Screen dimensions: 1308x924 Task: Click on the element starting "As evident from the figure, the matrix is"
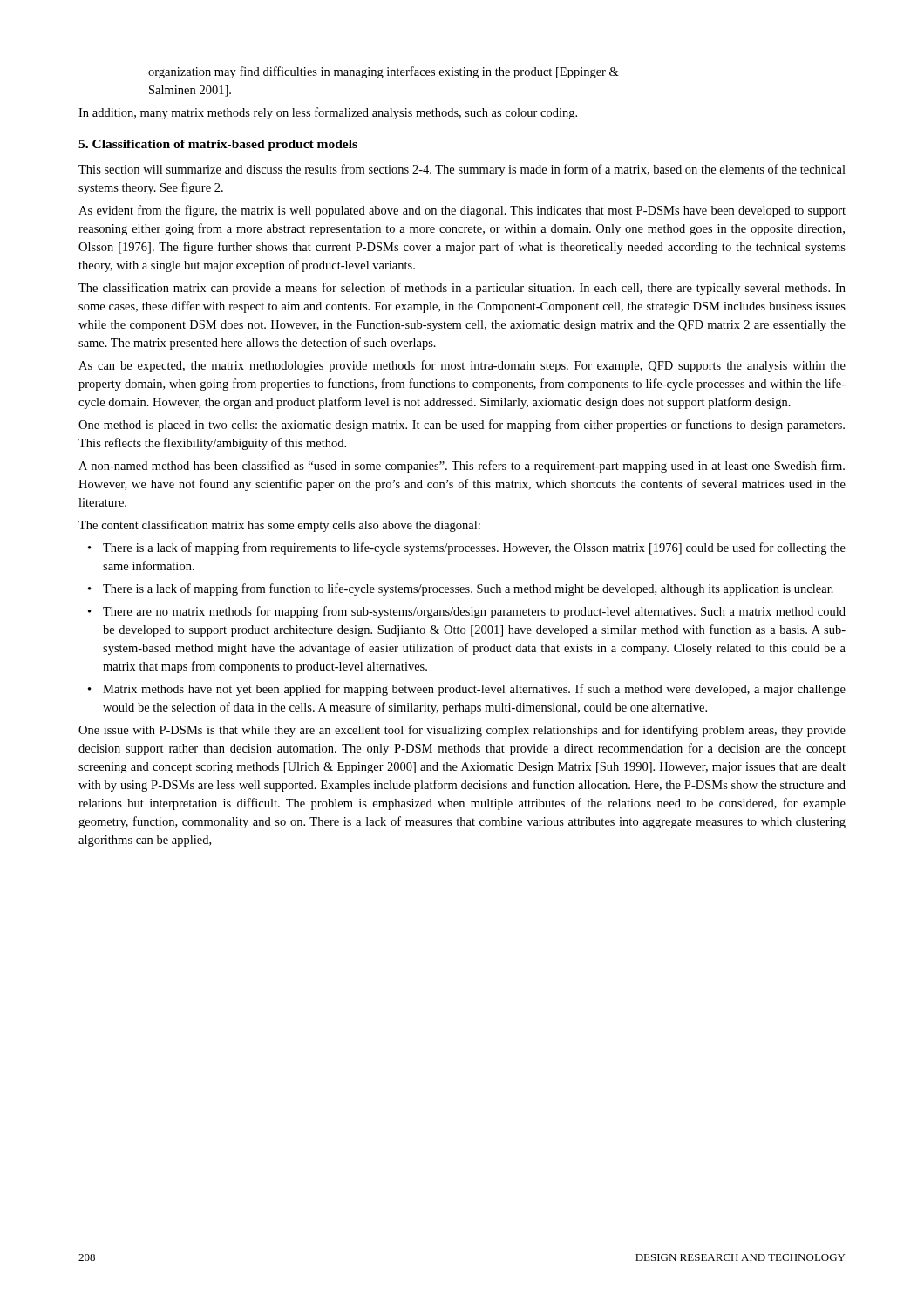(462, 238)
